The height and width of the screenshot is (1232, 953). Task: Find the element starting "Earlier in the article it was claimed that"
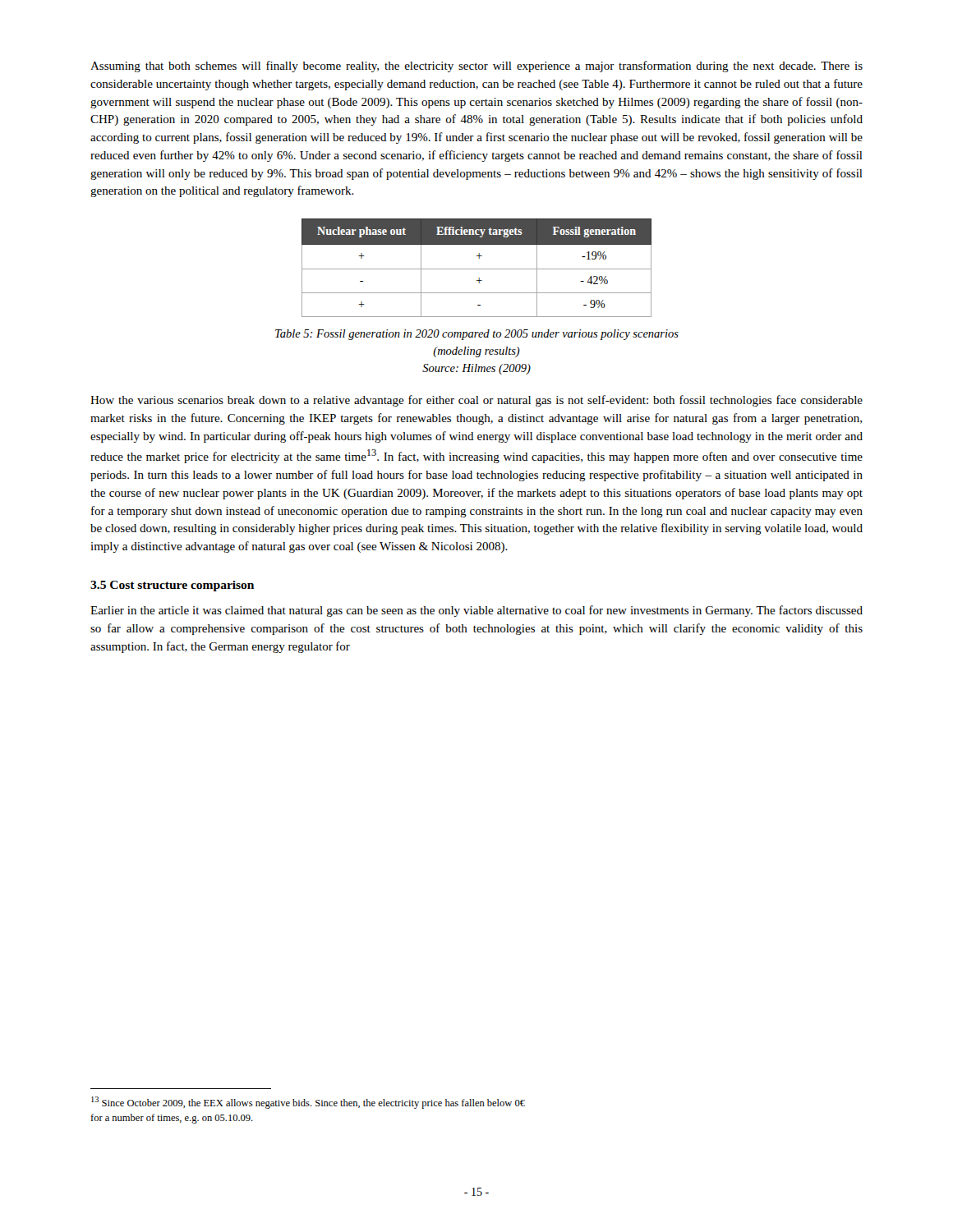(x=476, y=629)
